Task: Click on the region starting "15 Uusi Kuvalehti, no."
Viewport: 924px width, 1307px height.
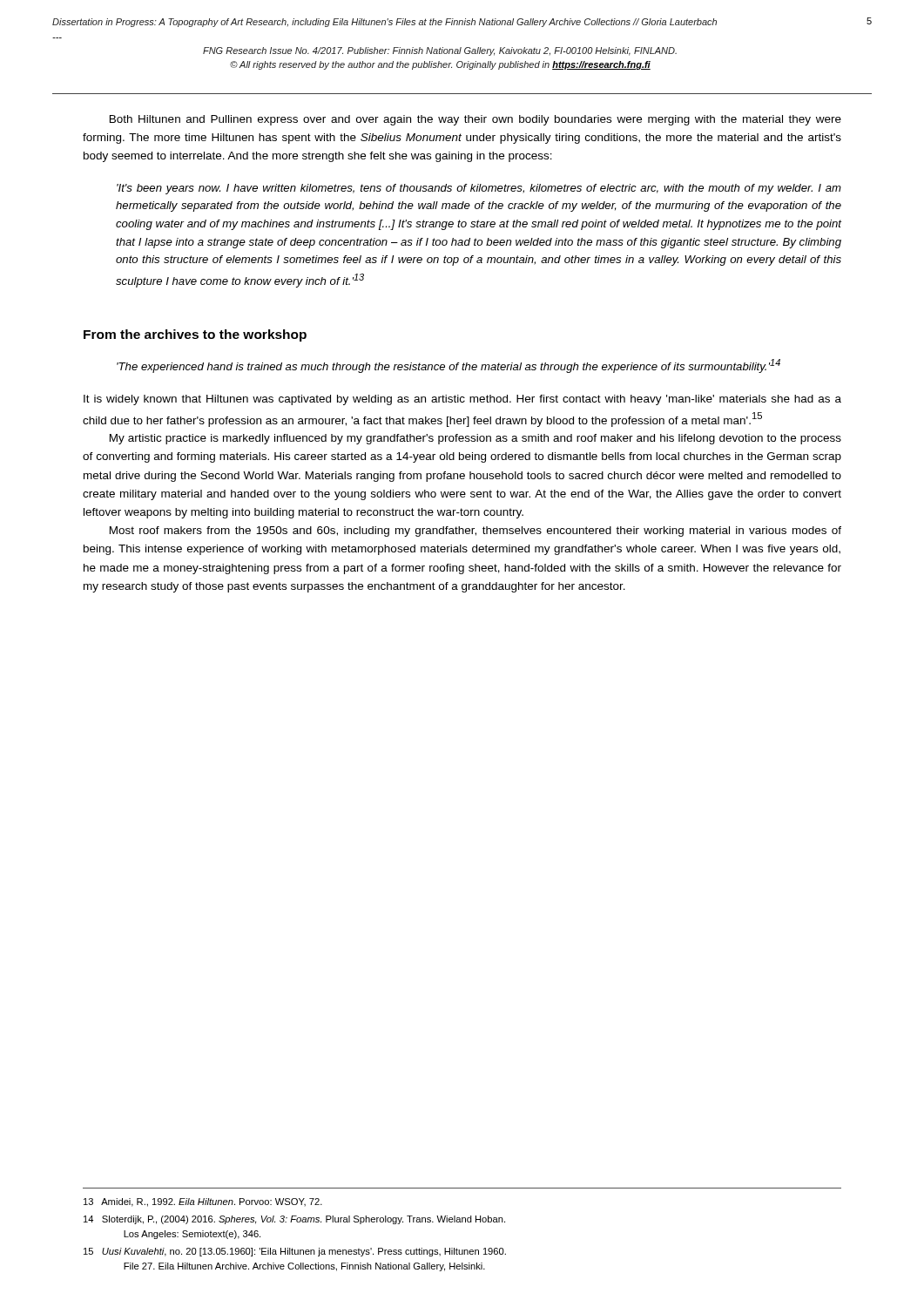Action: 295,1259
